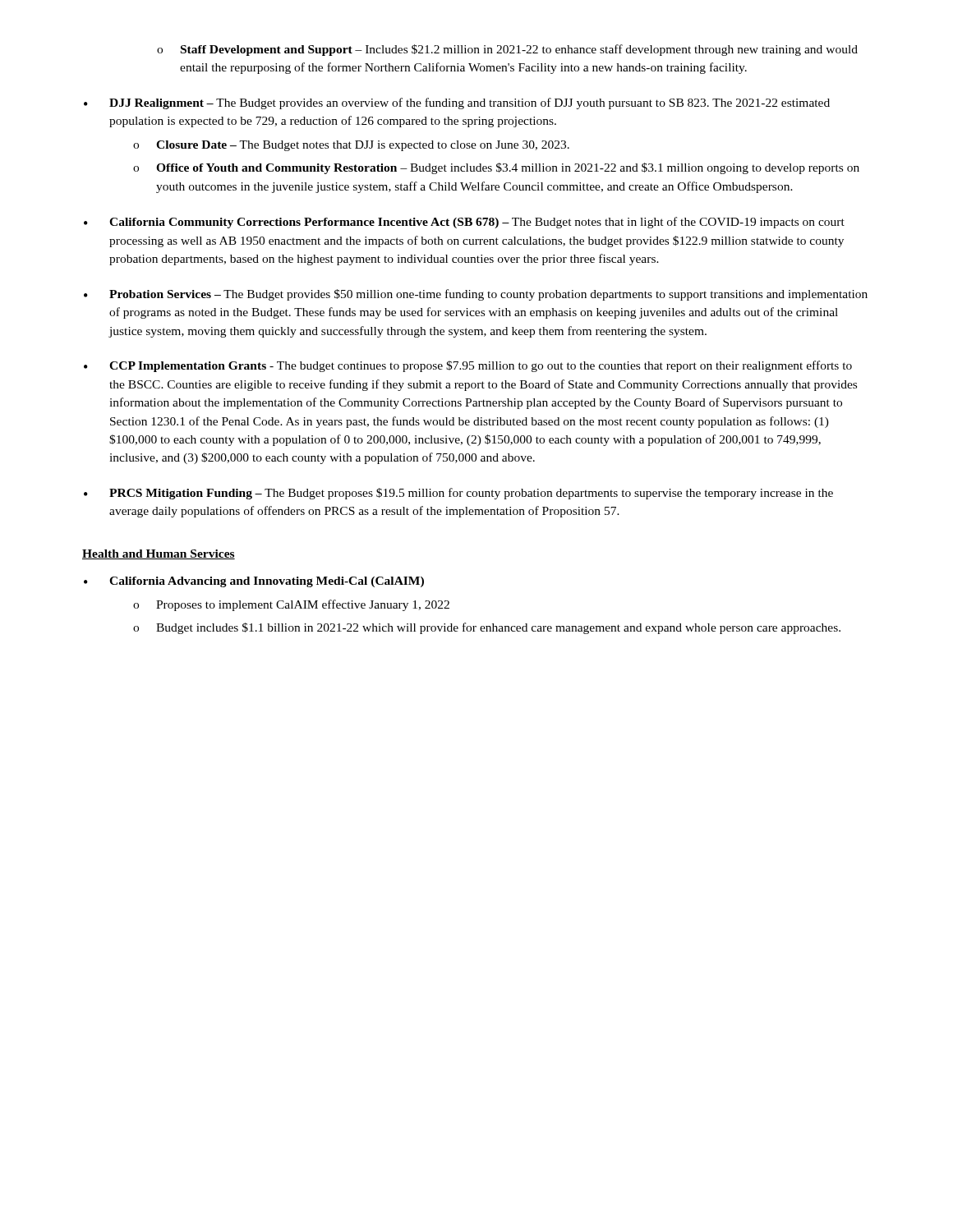
Task: Navigate to the region starting "• California Community Corrections Performance Incentive Act"
Action: click(x=476, y=241)
